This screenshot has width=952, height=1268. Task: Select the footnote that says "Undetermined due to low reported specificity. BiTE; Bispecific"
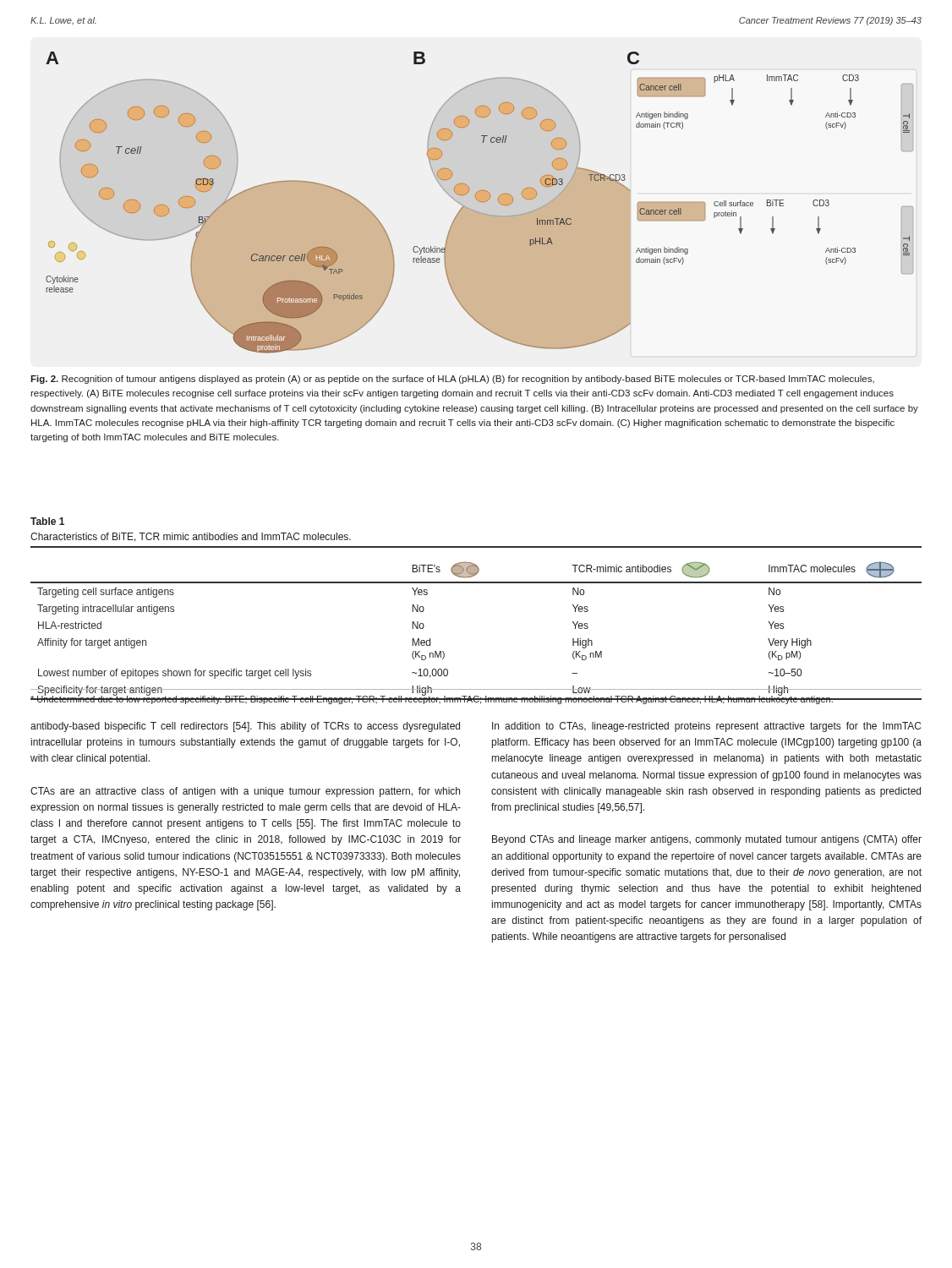[432, 699]
